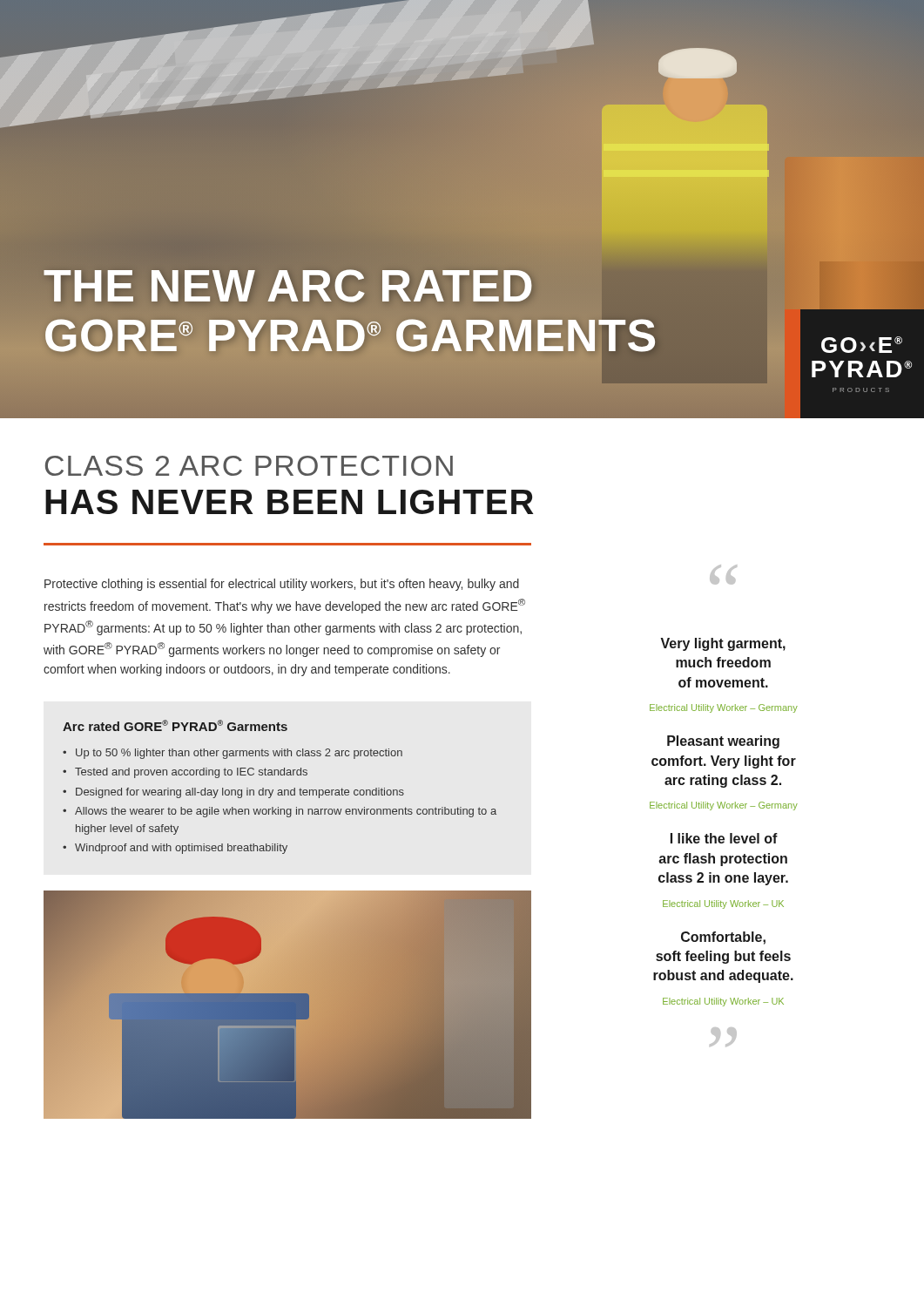Click on the passage starting "Allows the wearer to be agile"
Image resolution: width=924 pixels, height=1307 pixels.
(286, 819)
